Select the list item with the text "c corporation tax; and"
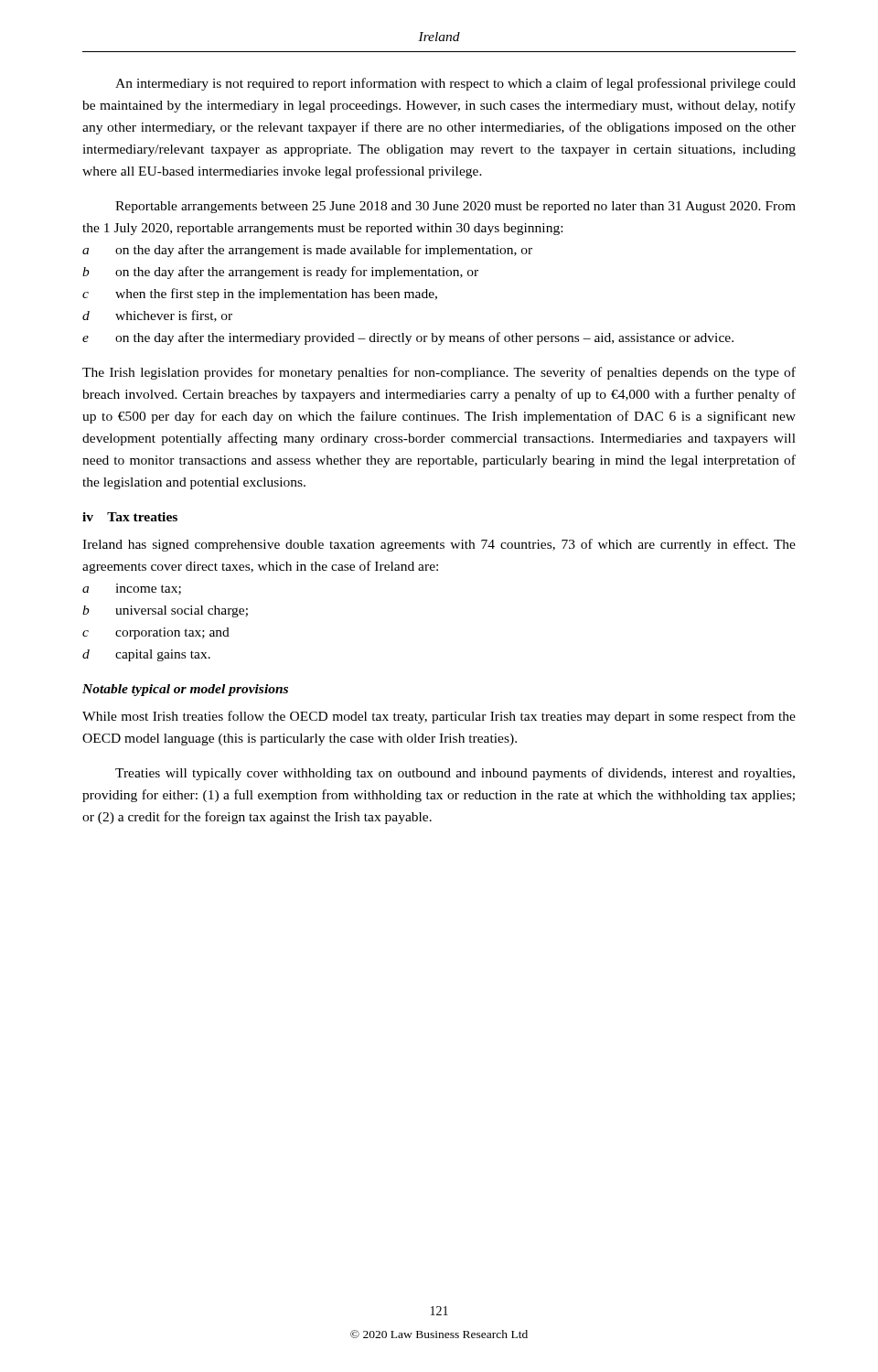This screenshot has width=878, height=1372. pyautogui.click(x=156, y=633)
